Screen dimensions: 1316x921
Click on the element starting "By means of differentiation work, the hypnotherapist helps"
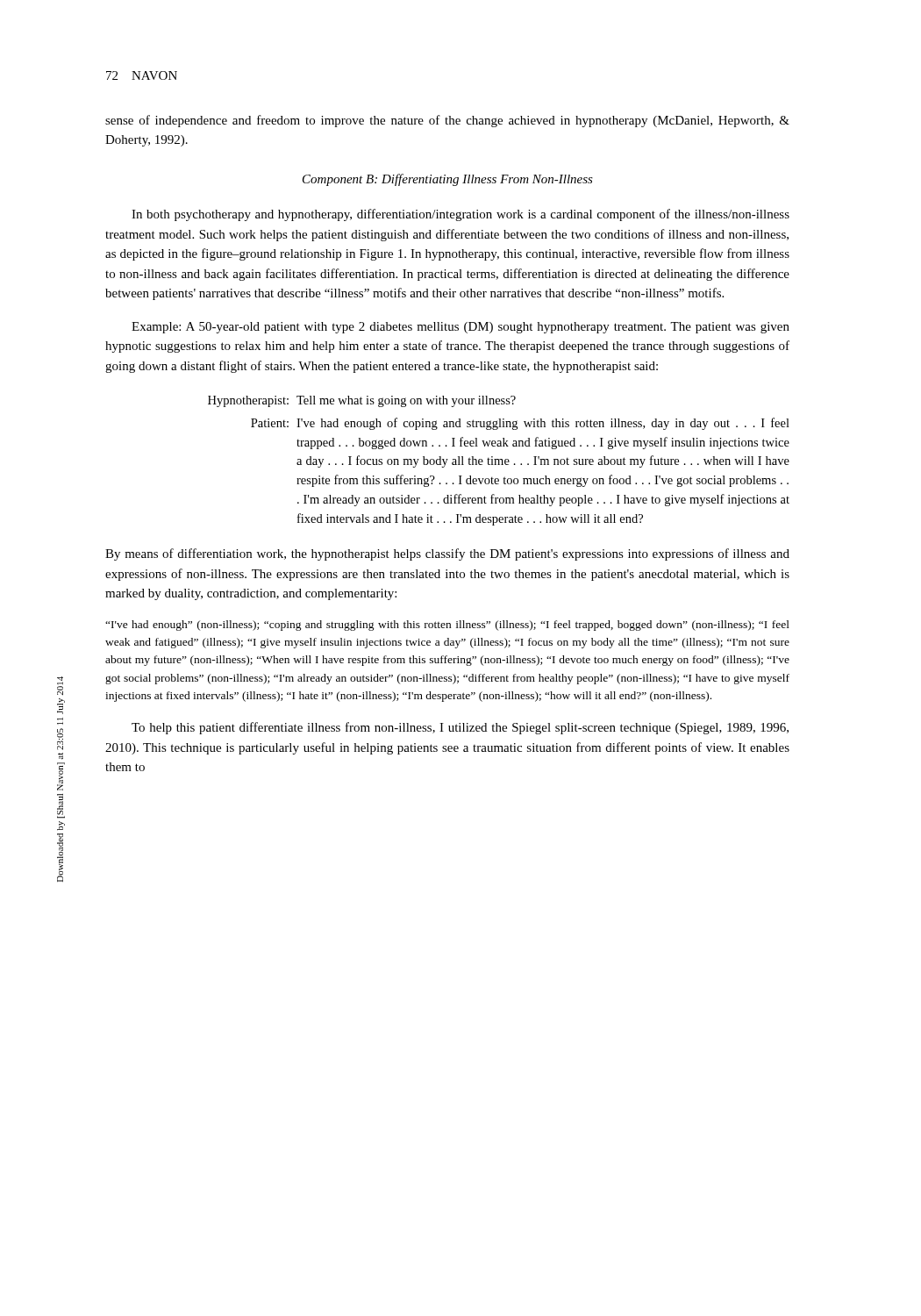[x=447, y=574]
